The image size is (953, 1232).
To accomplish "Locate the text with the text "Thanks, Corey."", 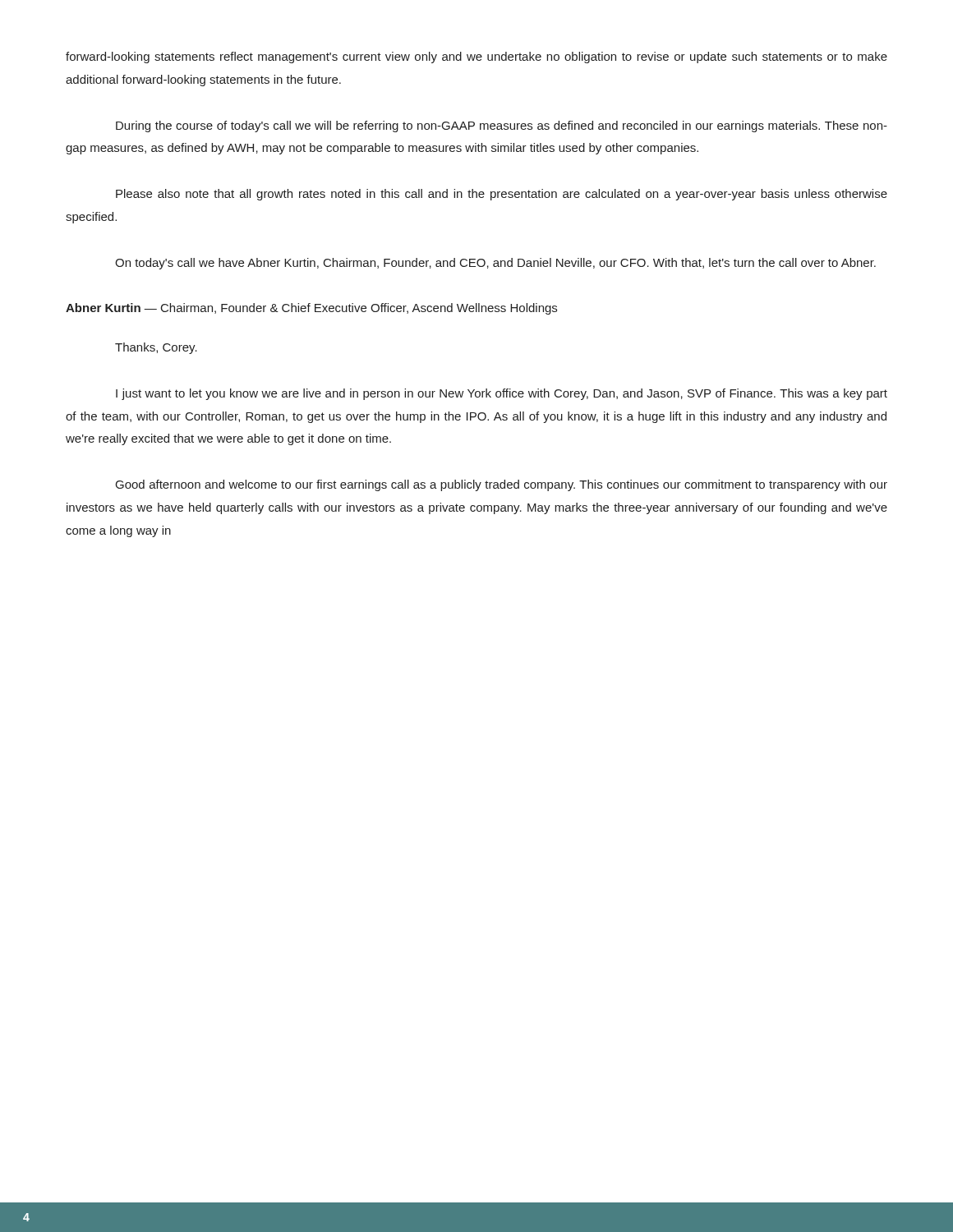I will [x=156, y=347].
